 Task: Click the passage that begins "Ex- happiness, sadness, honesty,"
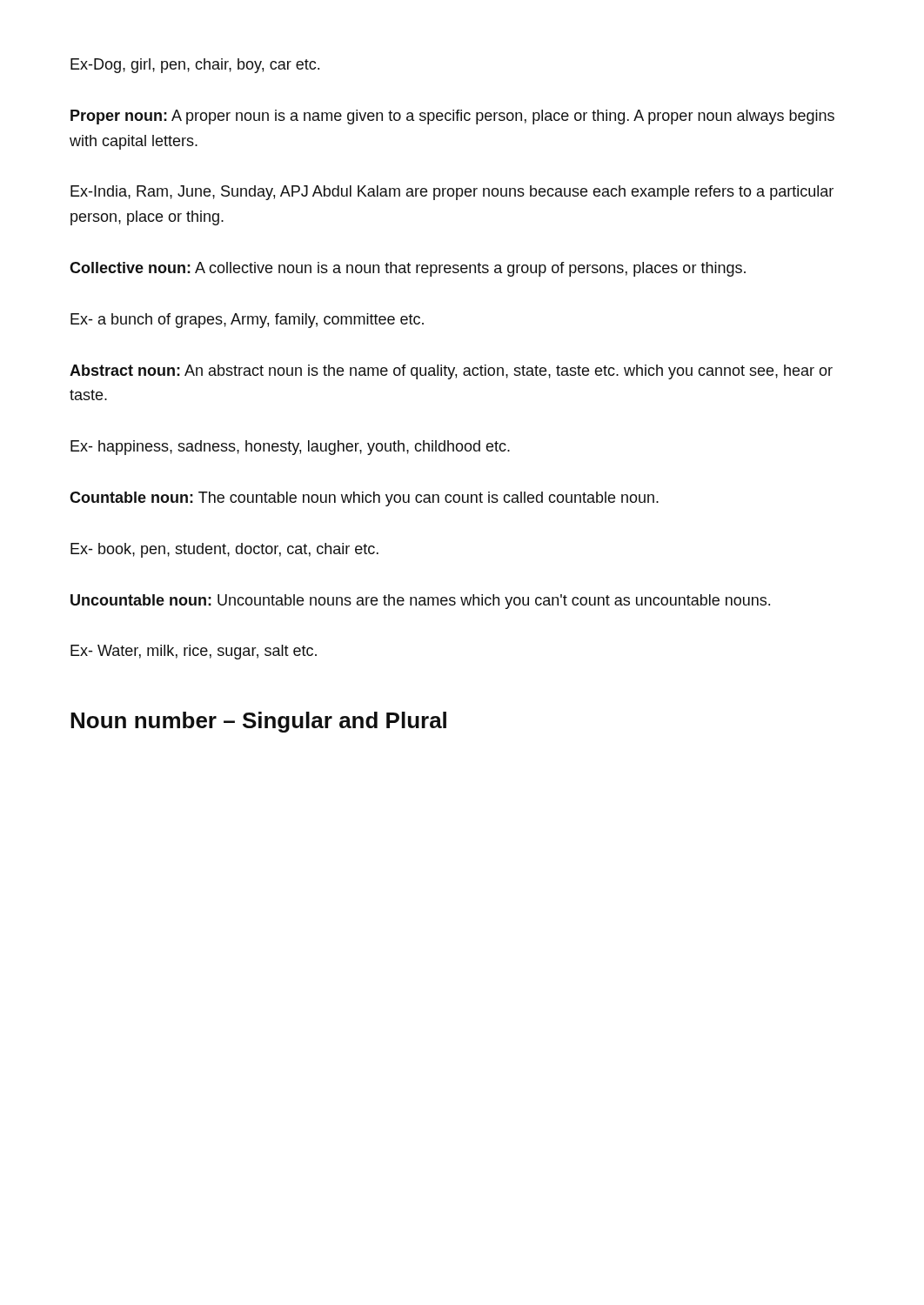point(290,446)
